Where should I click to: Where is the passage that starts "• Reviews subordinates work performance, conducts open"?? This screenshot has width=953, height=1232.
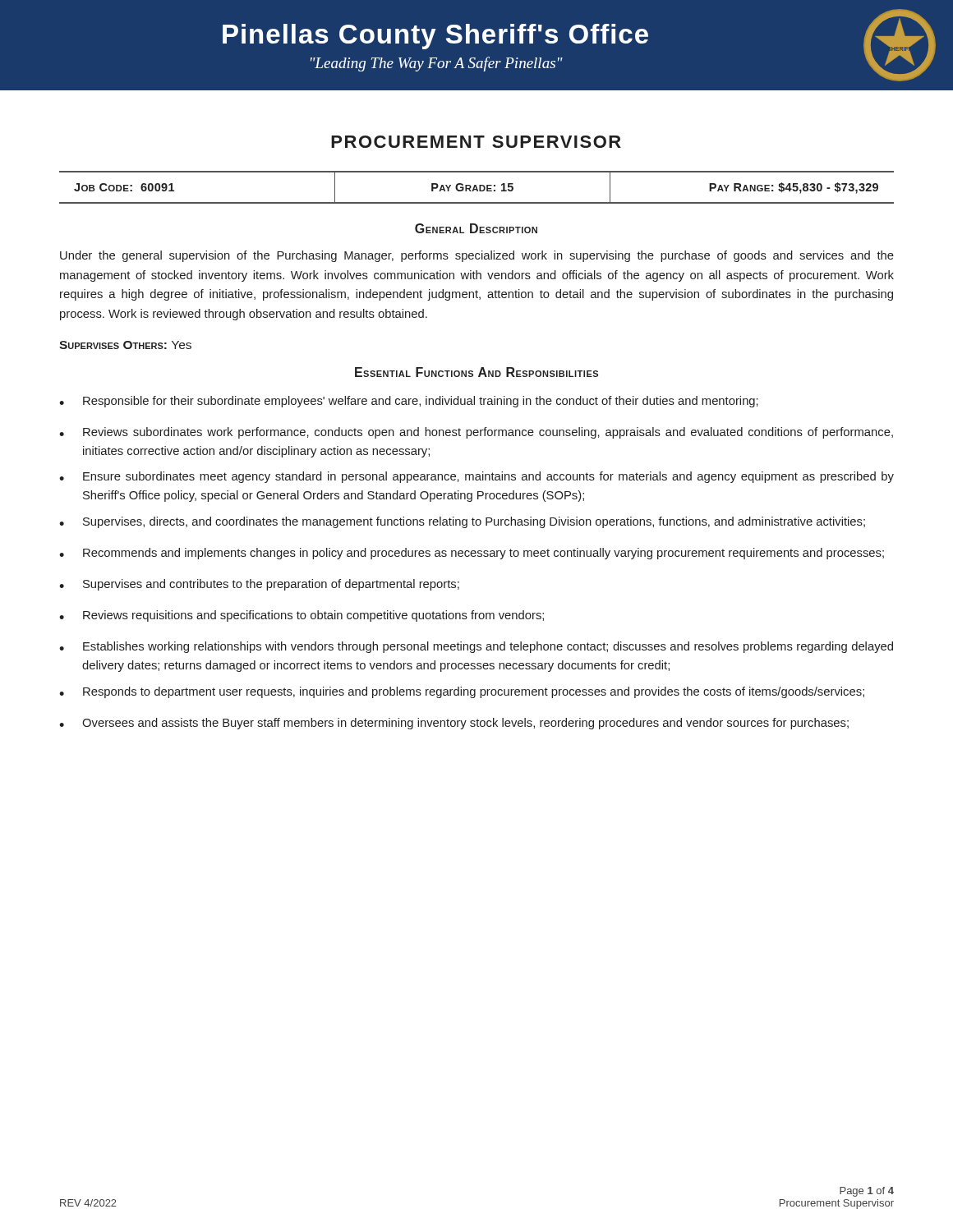pyautogui.click(x=476, y=441)
